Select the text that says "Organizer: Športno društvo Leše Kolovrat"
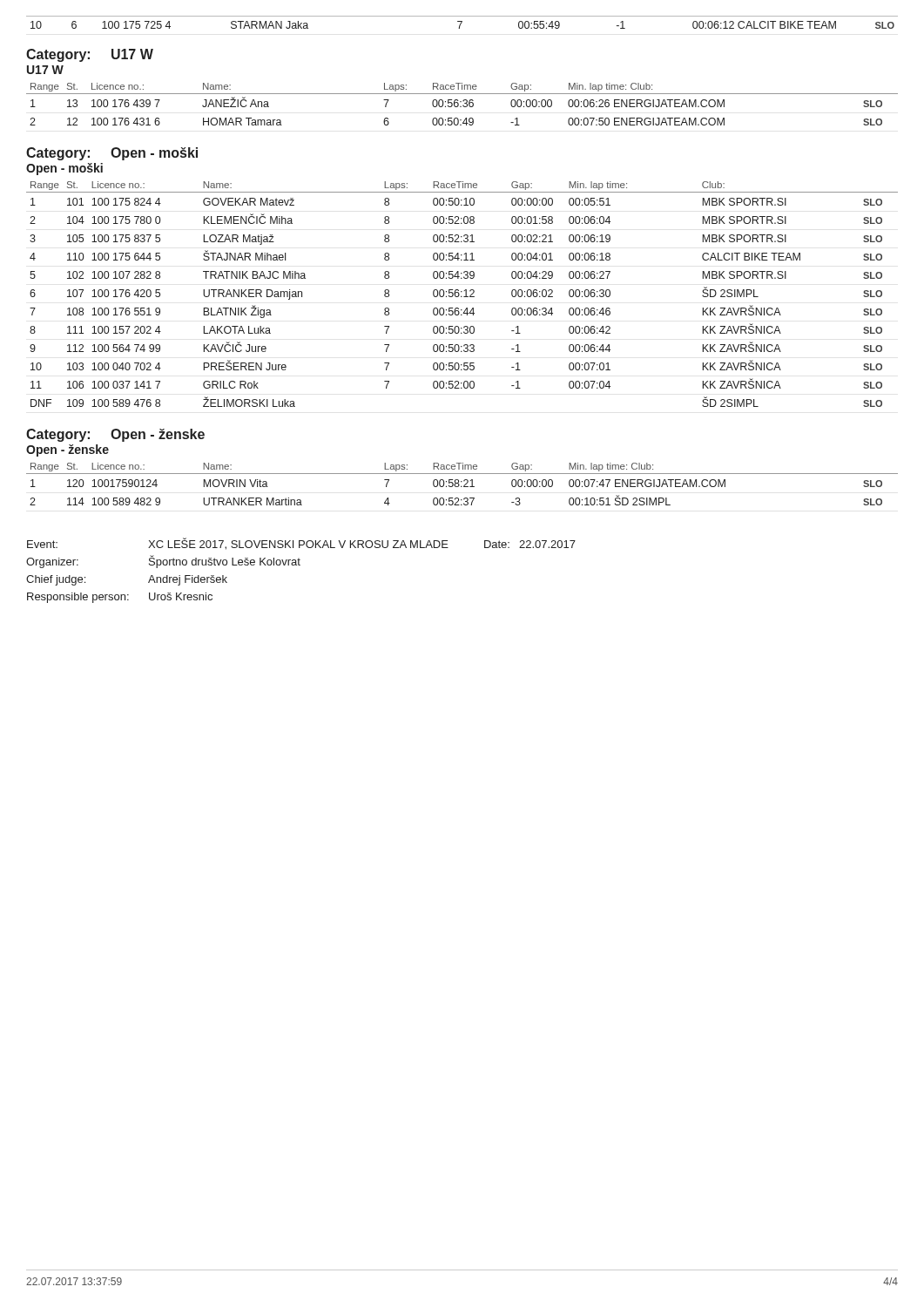This screenshot has height=1307, width=924. pyautogui.click(x=163, y=562)
